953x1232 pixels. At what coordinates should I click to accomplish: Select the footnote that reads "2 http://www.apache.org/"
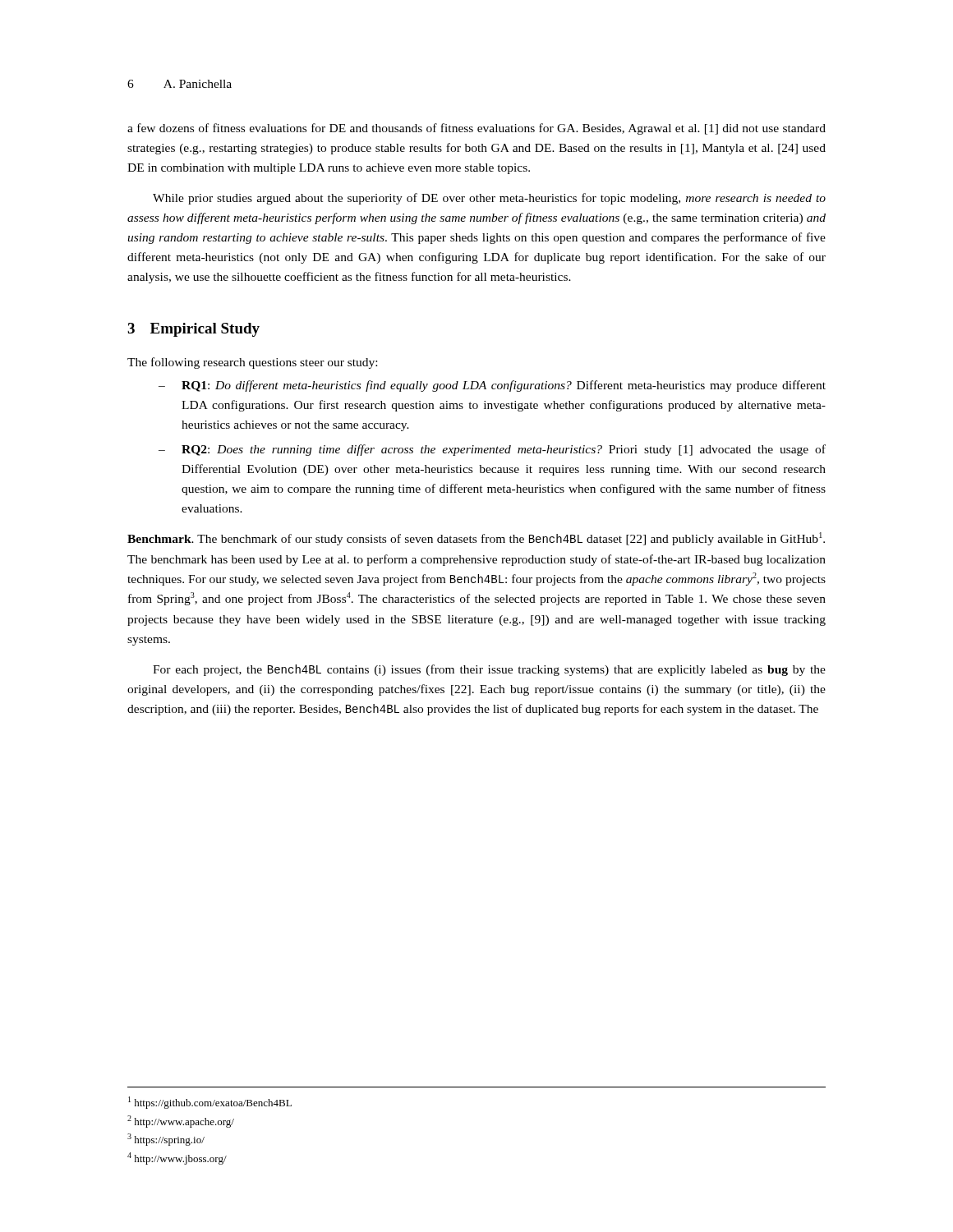(181, 1120)
